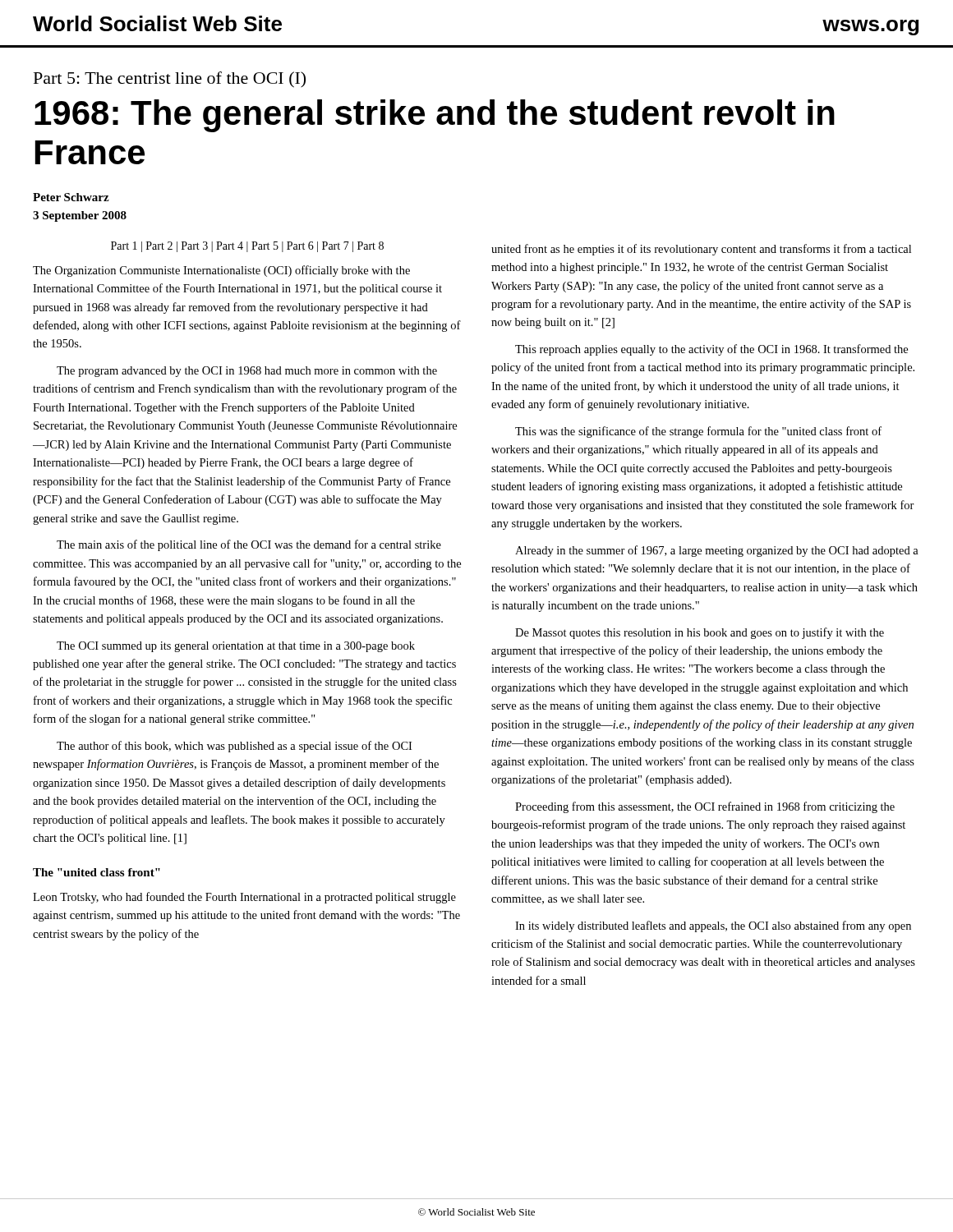Click on the block starting "The "united class front""
Viewport: 953px width, 1232px height.
click(x=97, y=872)
